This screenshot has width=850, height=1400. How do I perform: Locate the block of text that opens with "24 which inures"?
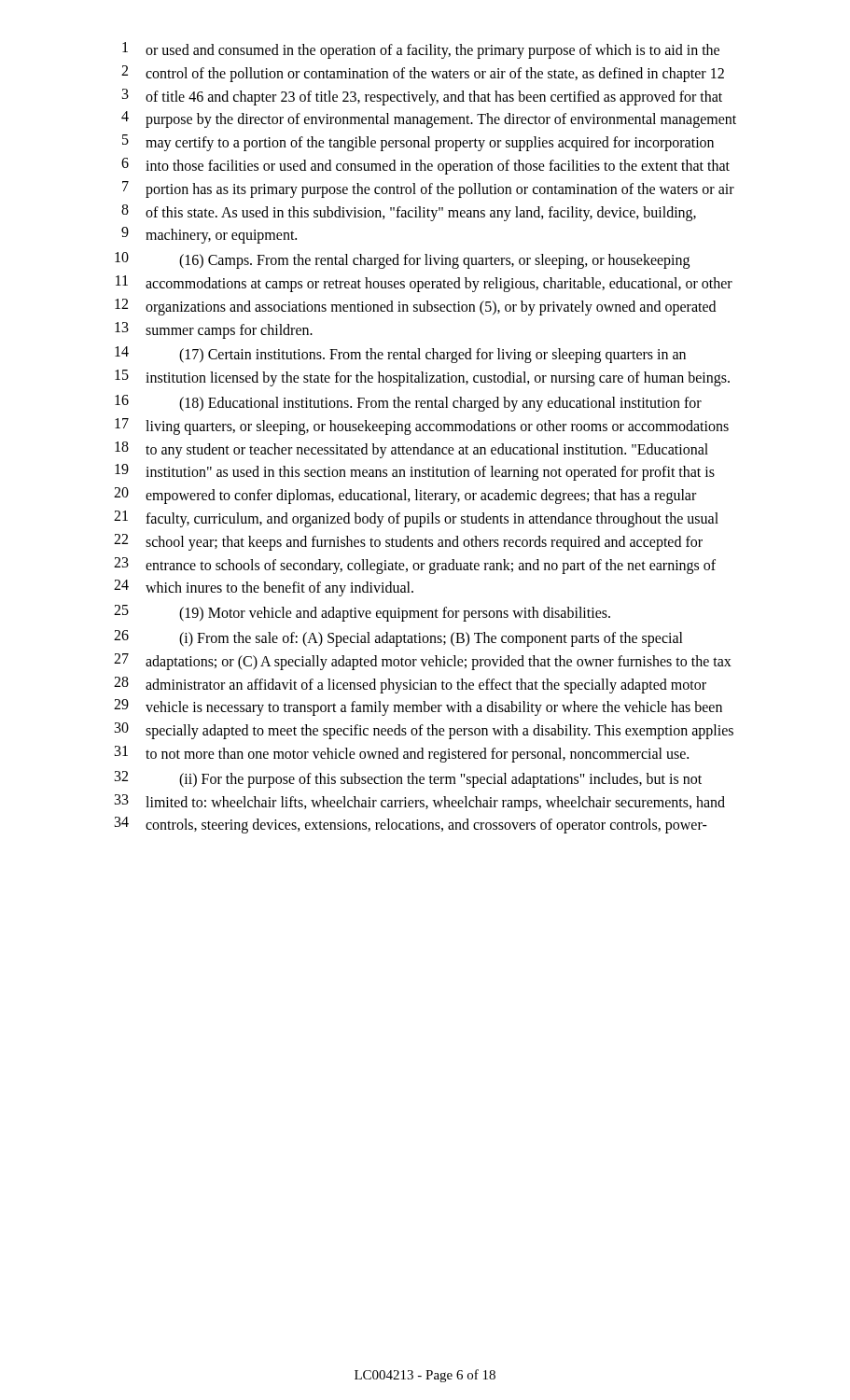coord(264,588)
